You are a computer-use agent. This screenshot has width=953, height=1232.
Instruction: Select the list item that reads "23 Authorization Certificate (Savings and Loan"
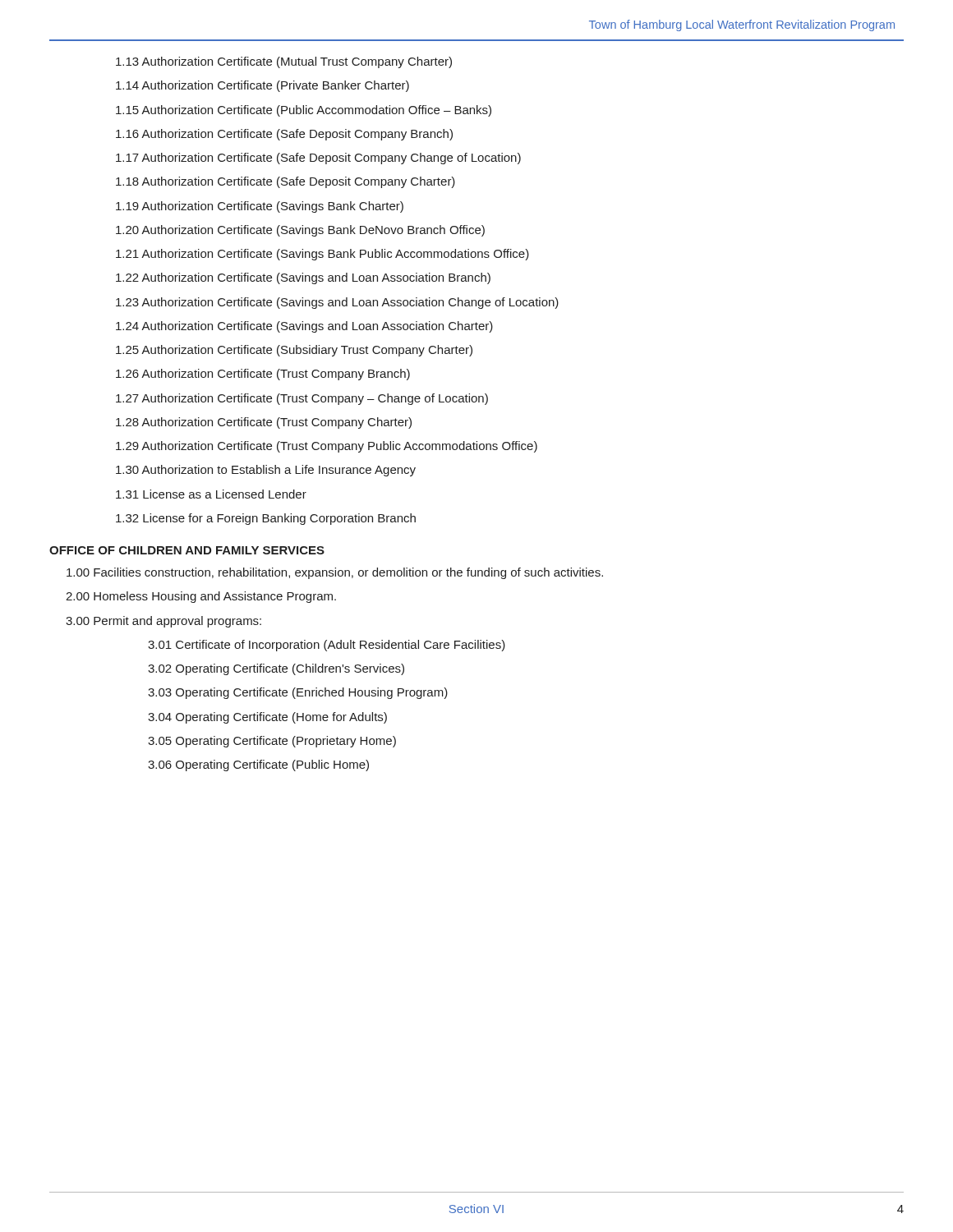point(337,301)
